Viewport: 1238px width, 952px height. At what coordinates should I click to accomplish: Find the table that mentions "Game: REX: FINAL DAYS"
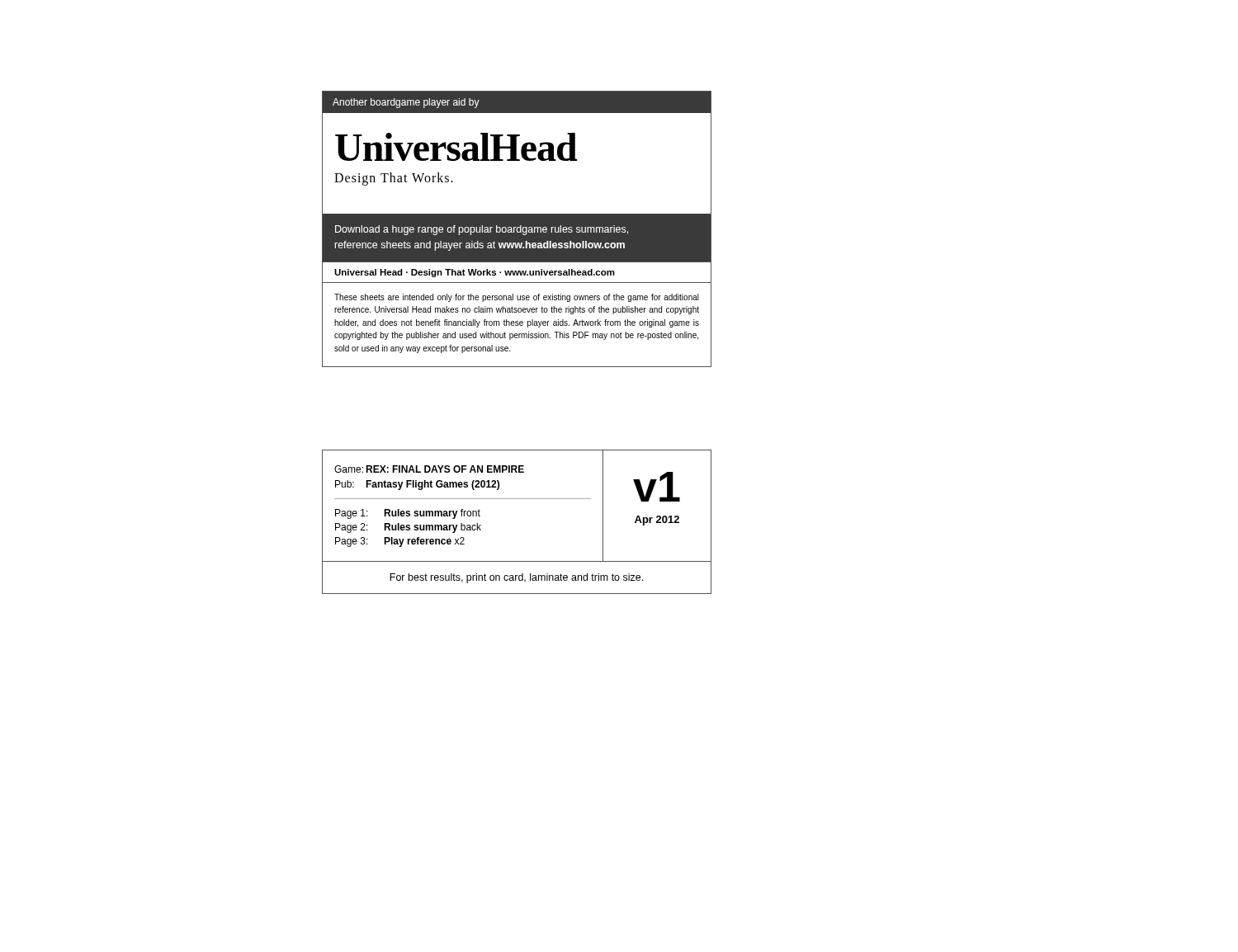point(463,505)
